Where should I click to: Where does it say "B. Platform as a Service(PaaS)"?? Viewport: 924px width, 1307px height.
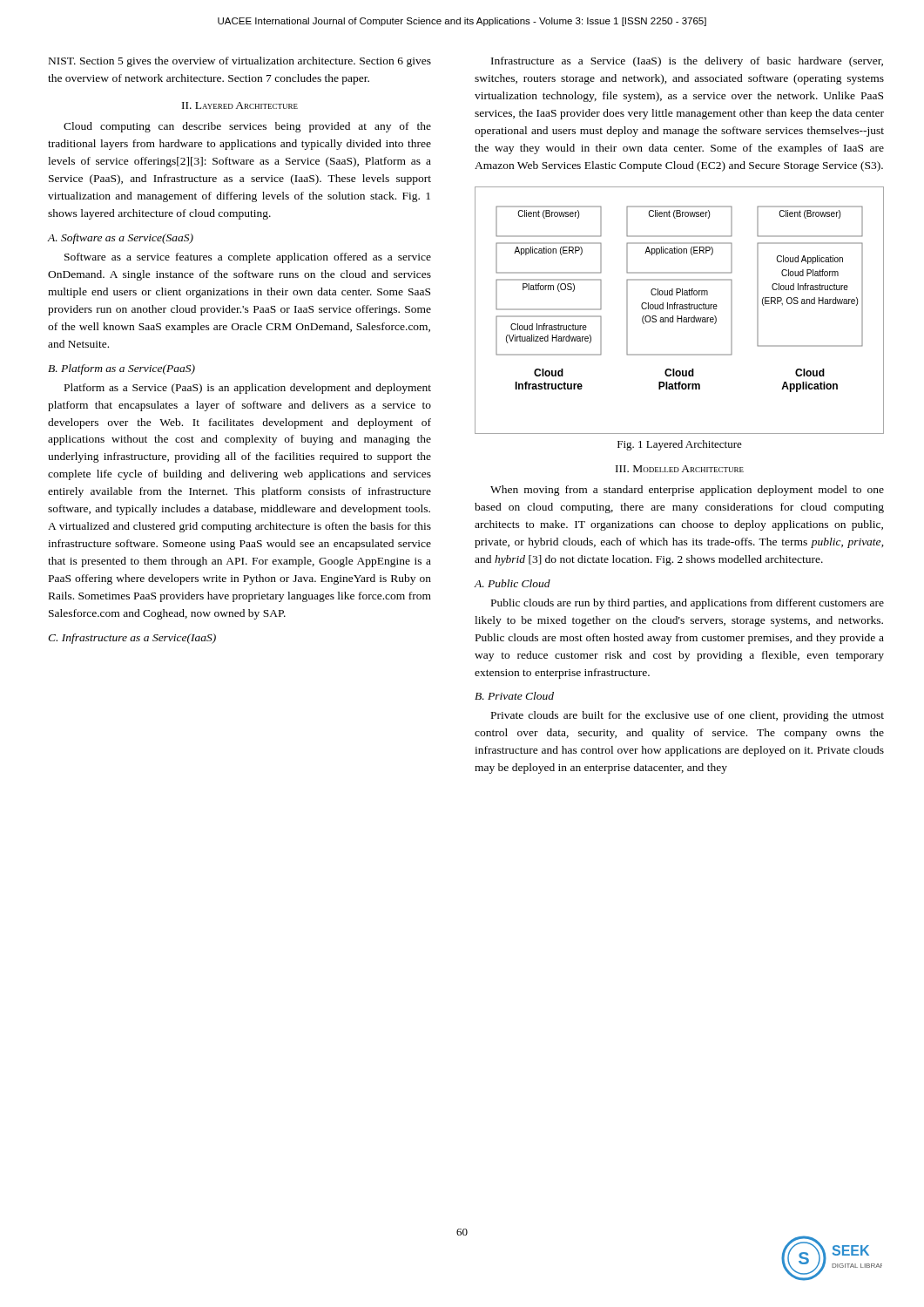[122, 368]
